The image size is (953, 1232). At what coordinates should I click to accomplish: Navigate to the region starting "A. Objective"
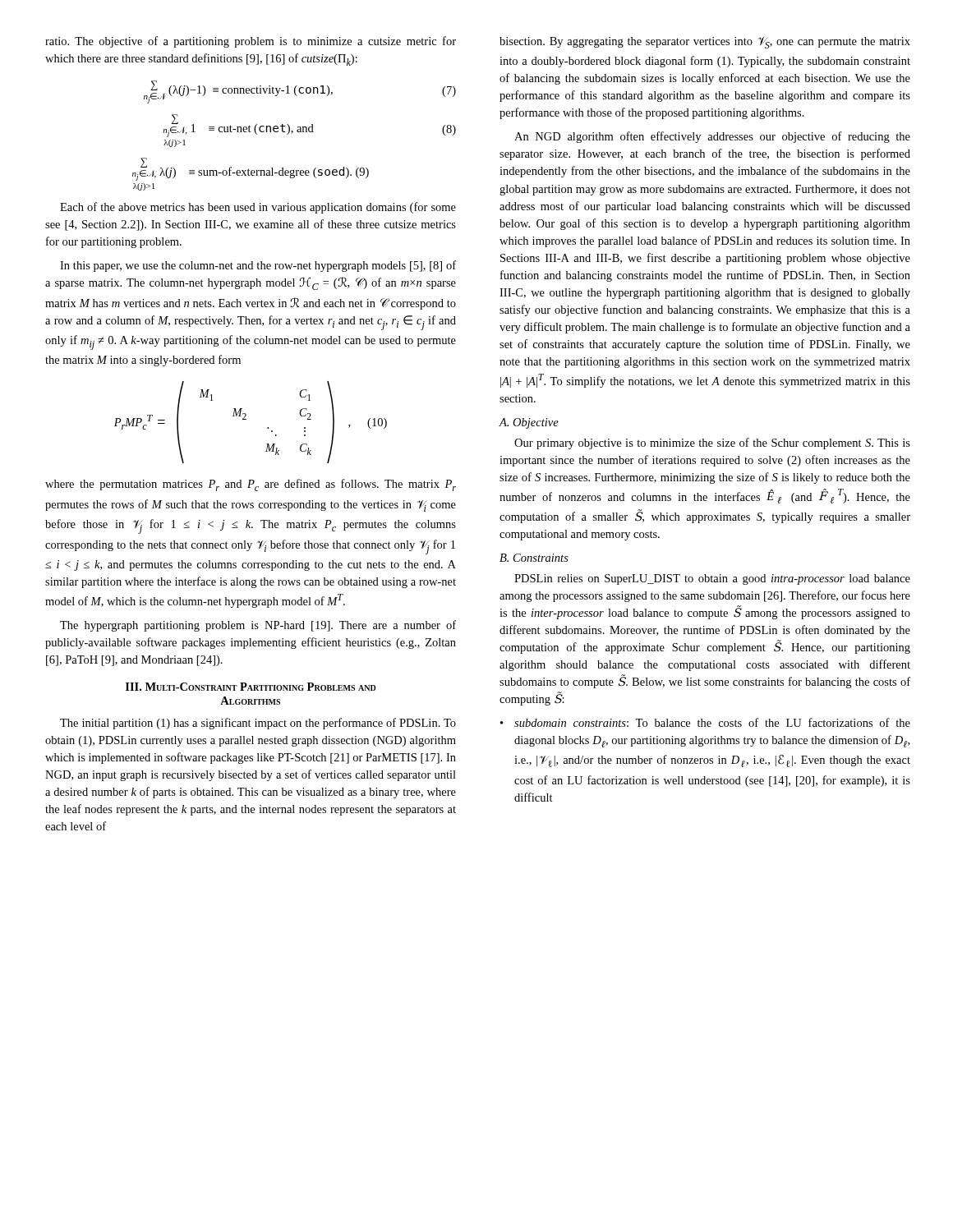pos(529,423)
